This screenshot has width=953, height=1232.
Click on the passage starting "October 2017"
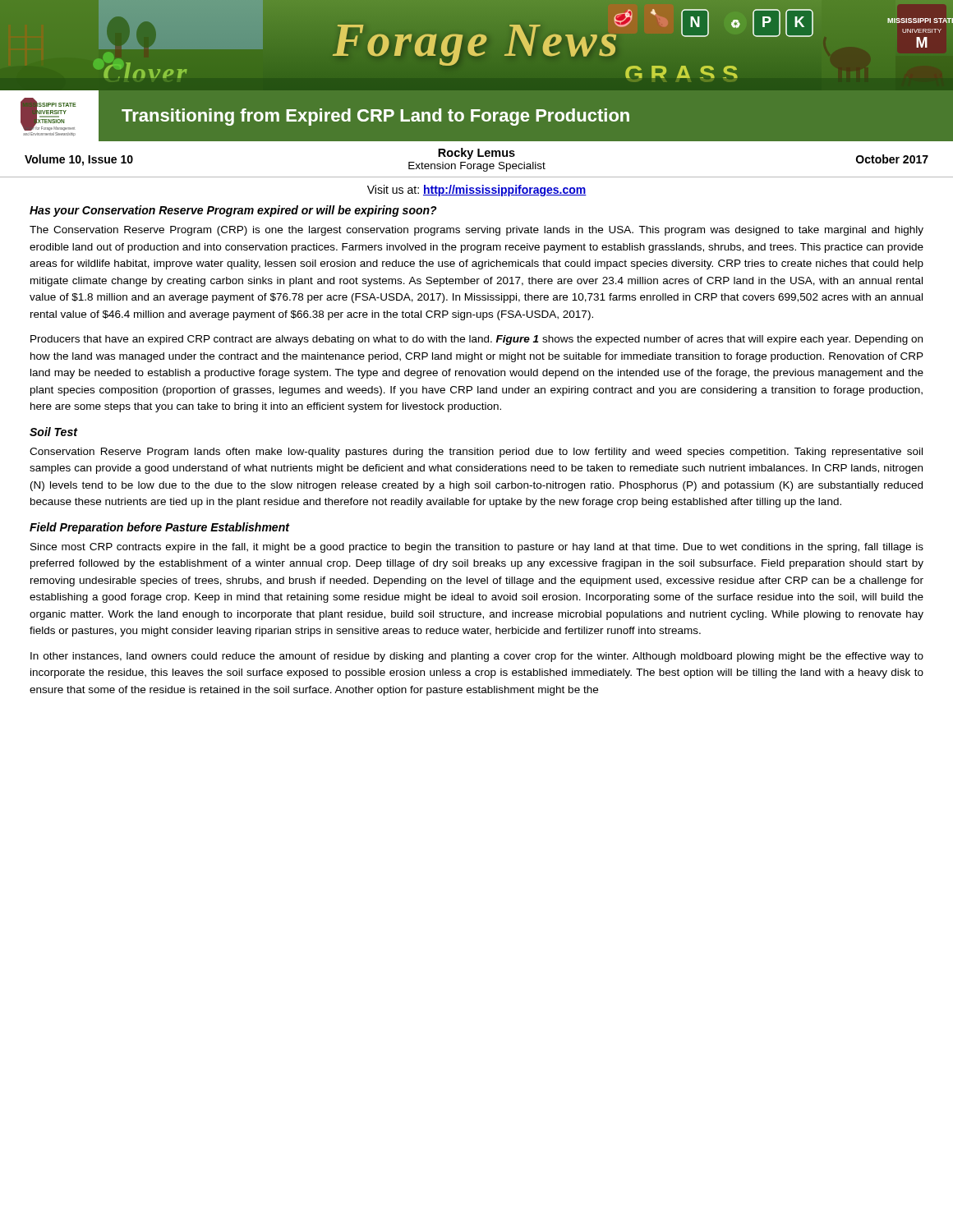[x=892, y=159]
